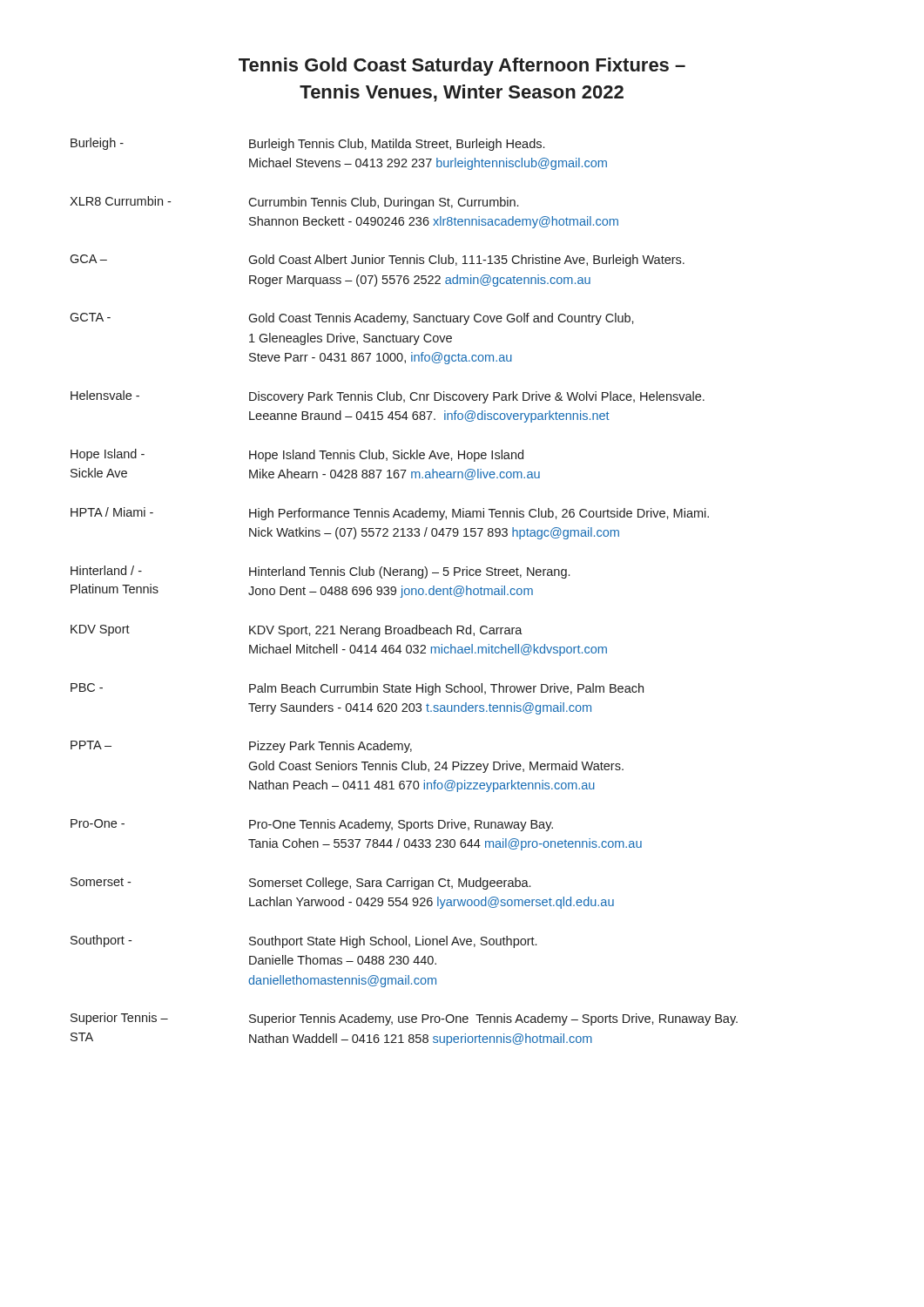
Task: Click on the text starting "Helensvale - Discovery Park Tennis"
Action: pyautogui.click(x=462, y=406)
